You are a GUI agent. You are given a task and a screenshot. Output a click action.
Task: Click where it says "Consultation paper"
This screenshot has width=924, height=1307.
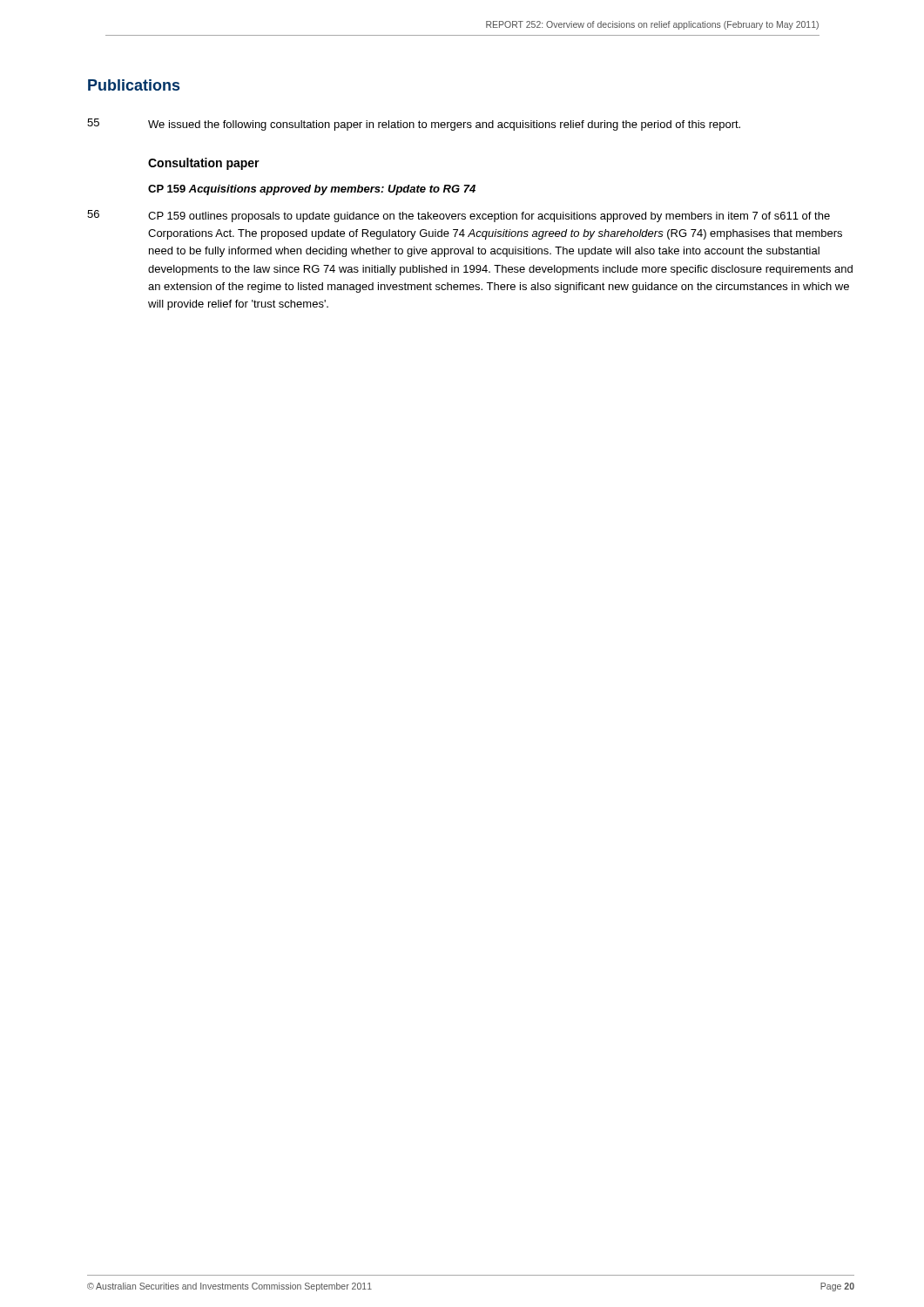click(x=204, y=163)
